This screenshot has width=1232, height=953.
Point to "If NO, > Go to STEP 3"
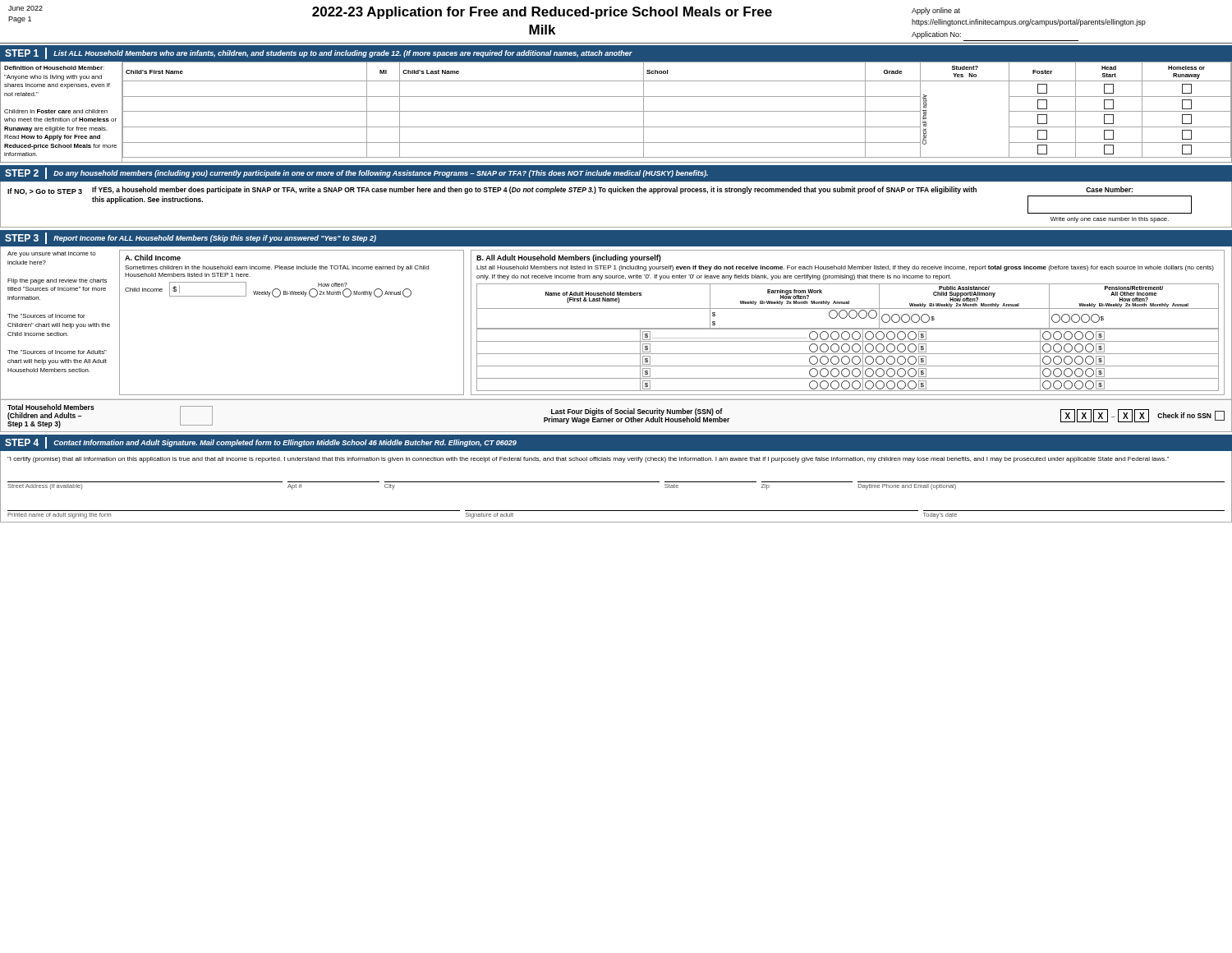click(x=45, y=191)
